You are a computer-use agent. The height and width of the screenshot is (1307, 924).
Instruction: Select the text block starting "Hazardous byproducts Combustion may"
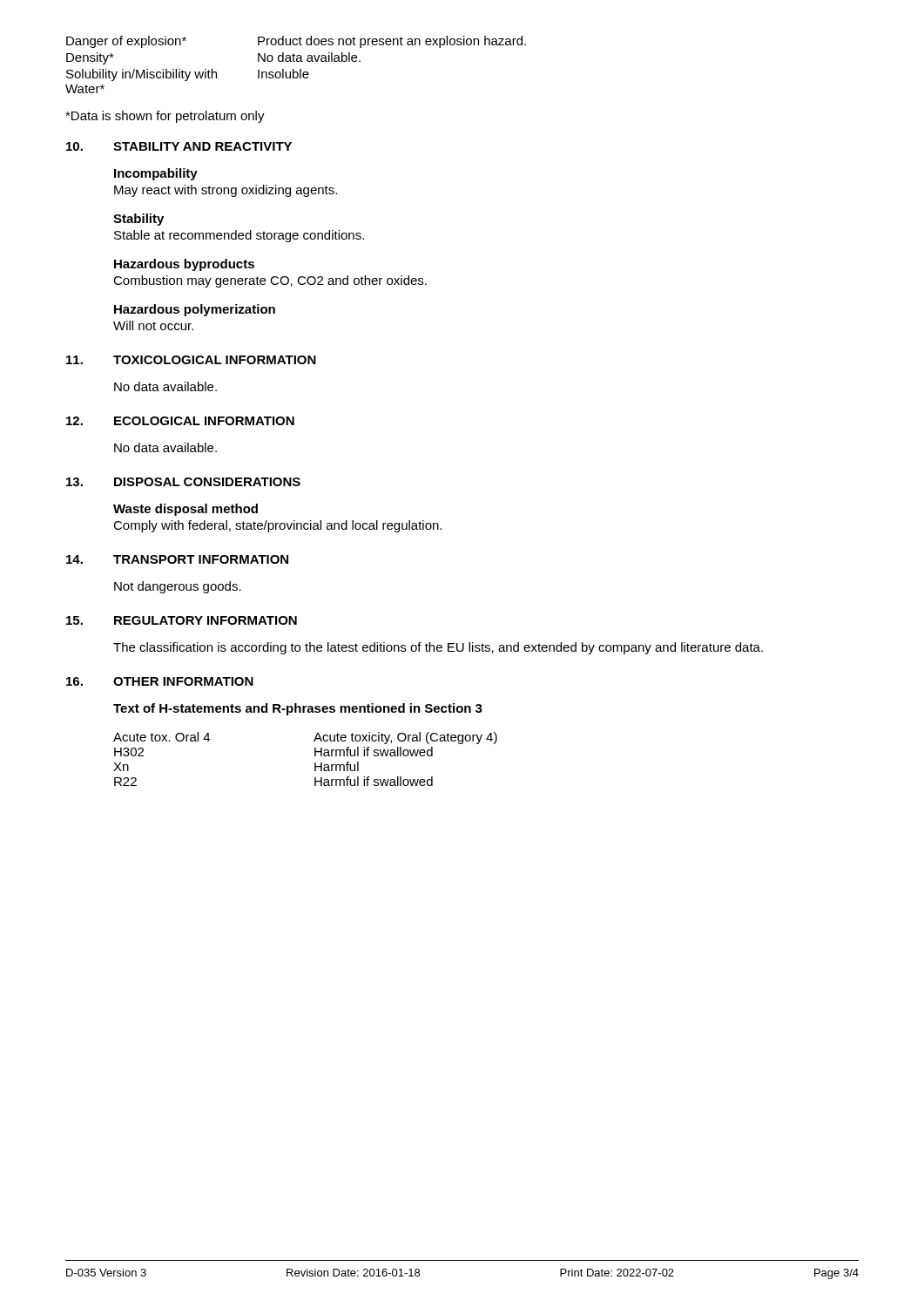(184, 265)
